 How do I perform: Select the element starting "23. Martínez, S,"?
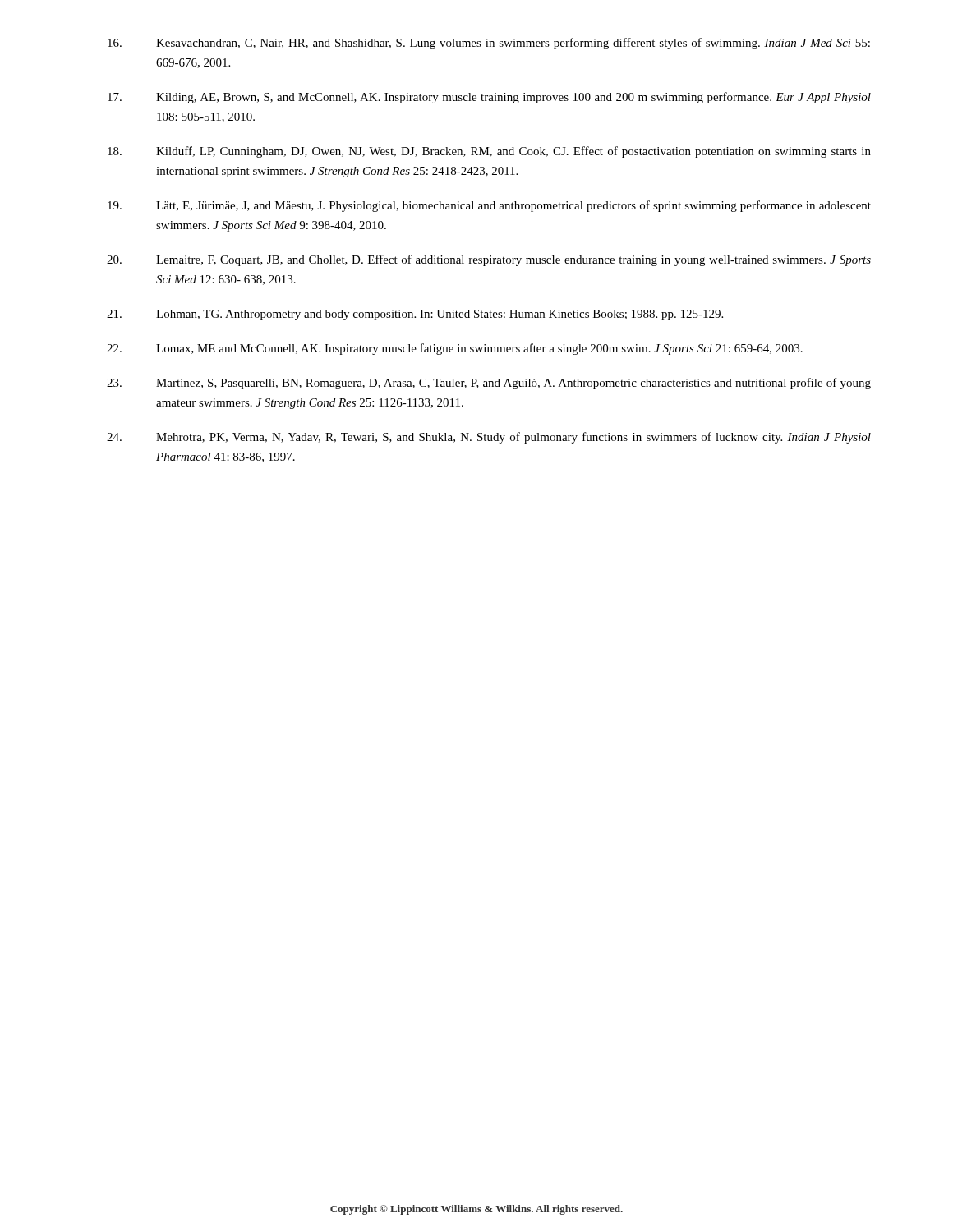(x=489, y=393)
